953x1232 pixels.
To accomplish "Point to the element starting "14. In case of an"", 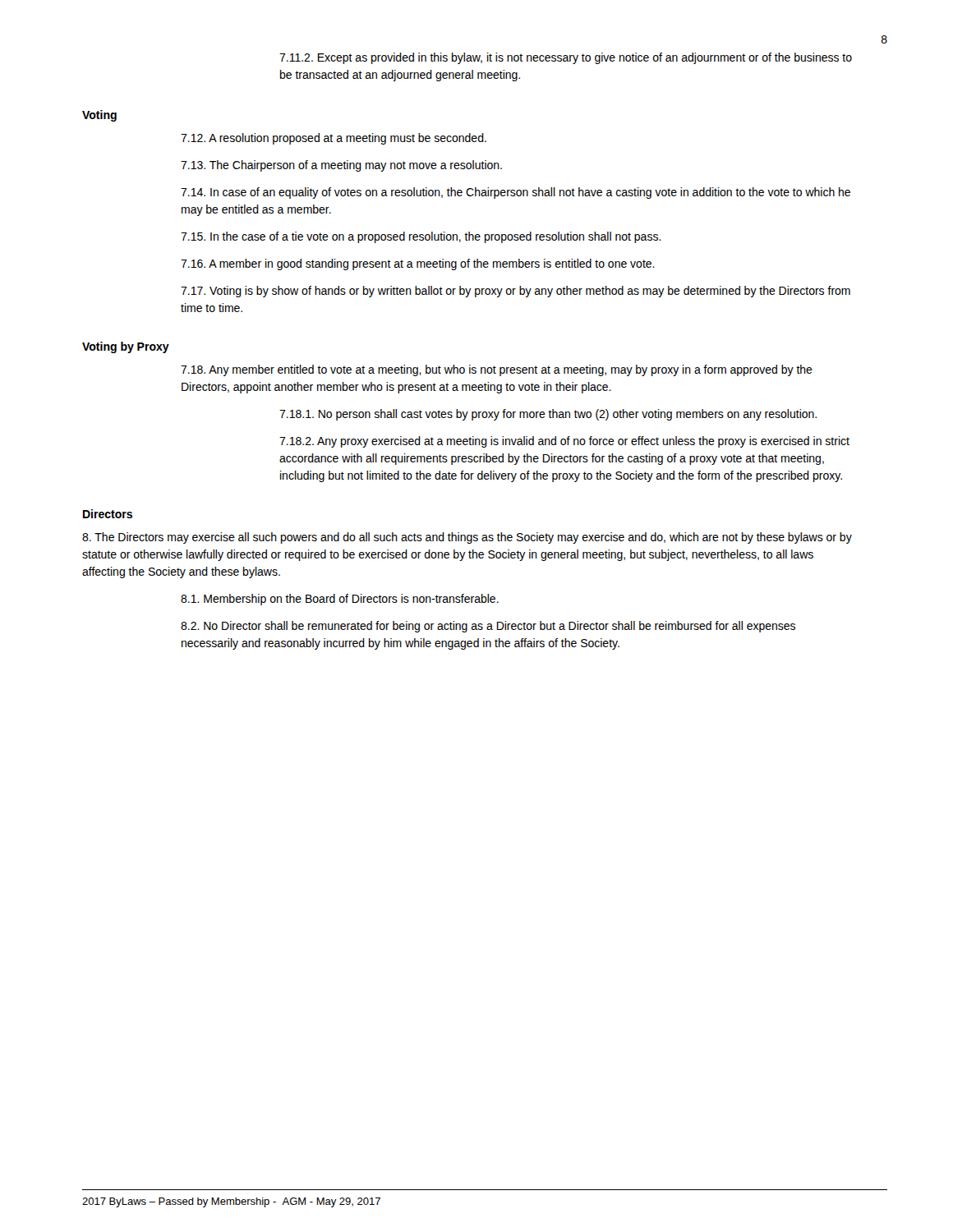I will 516,201.
